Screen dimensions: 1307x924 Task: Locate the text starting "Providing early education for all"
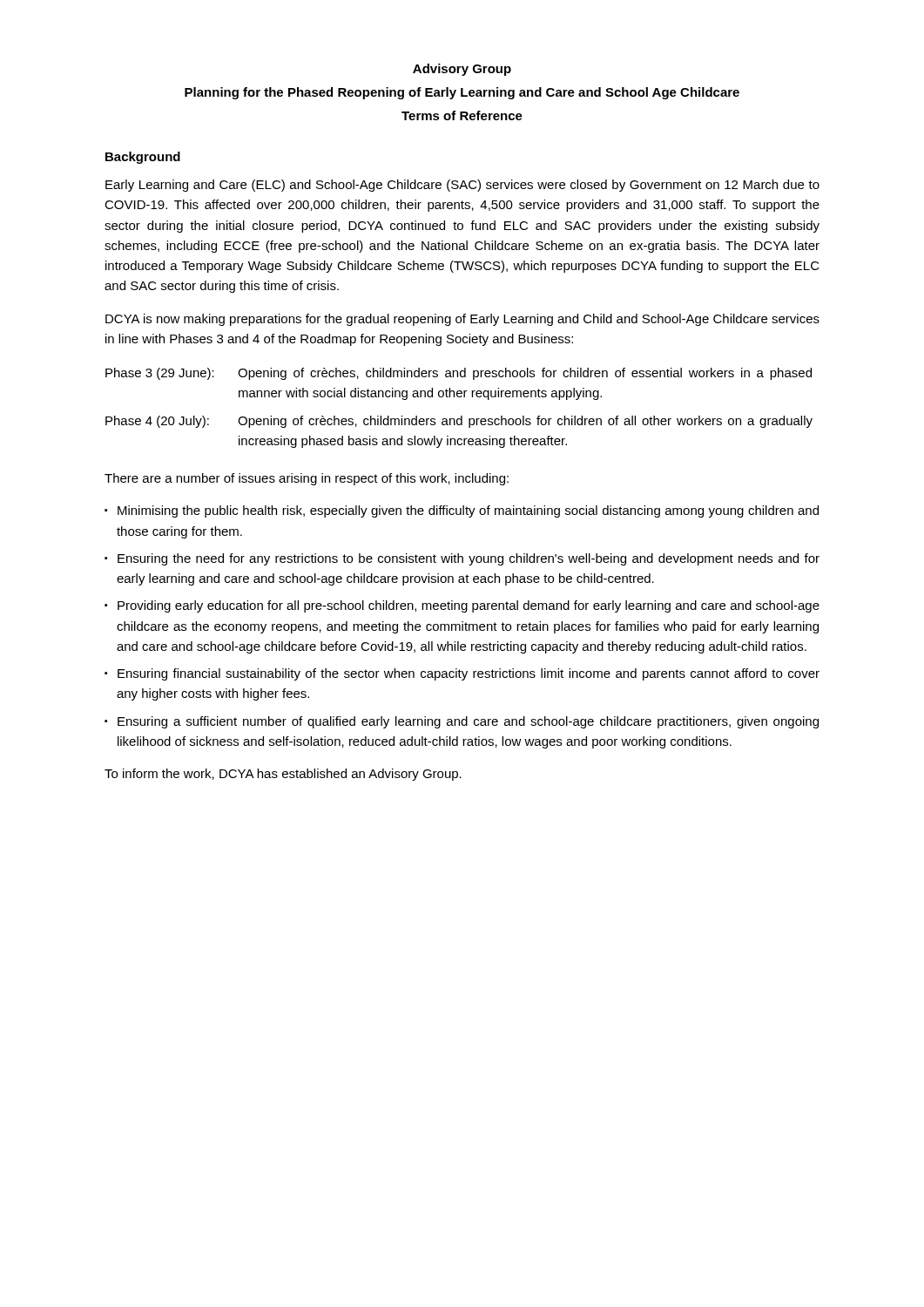tap(468, 626)
